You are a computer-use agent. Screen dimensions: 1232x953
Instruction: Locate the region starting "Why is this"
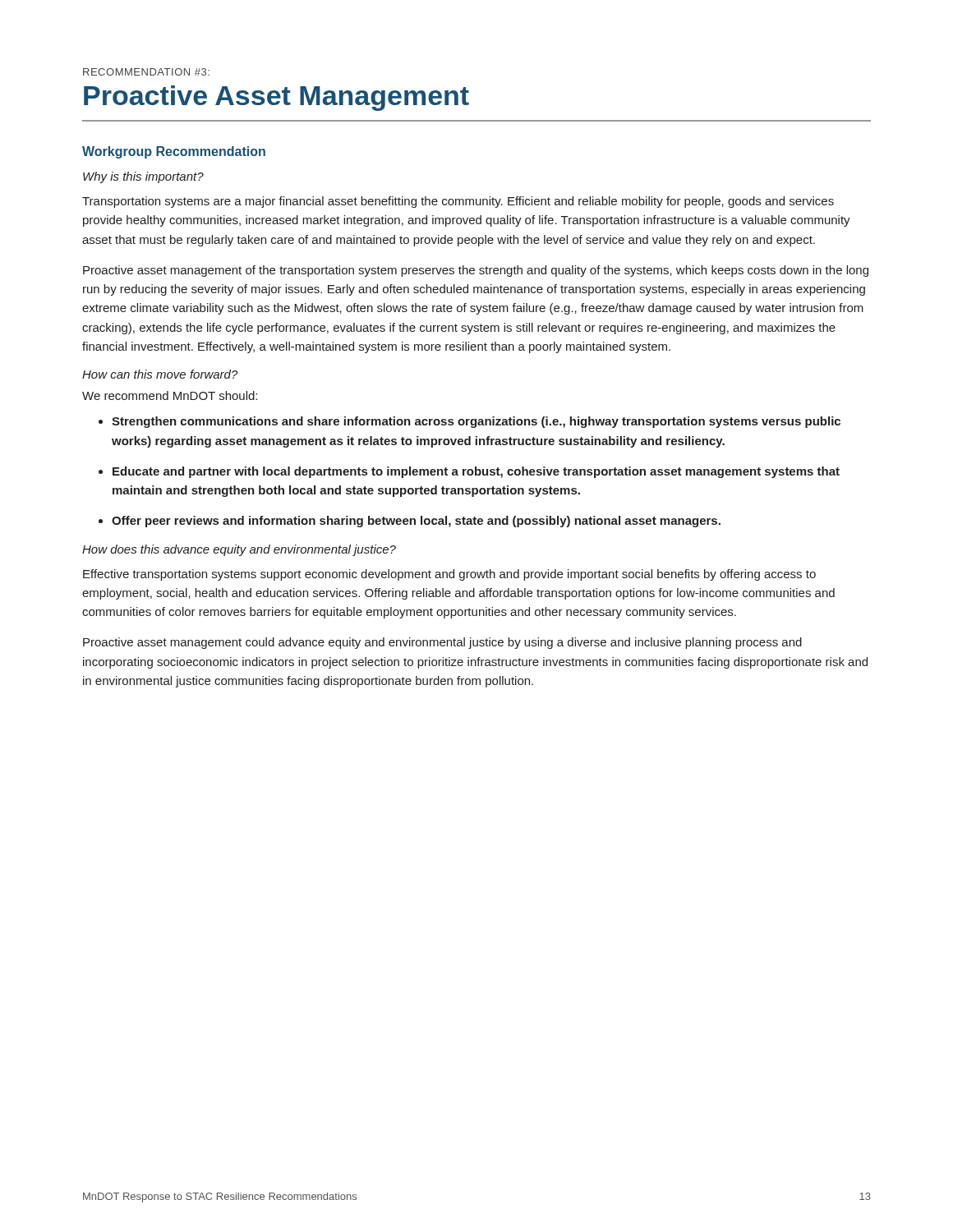(143, 176)
